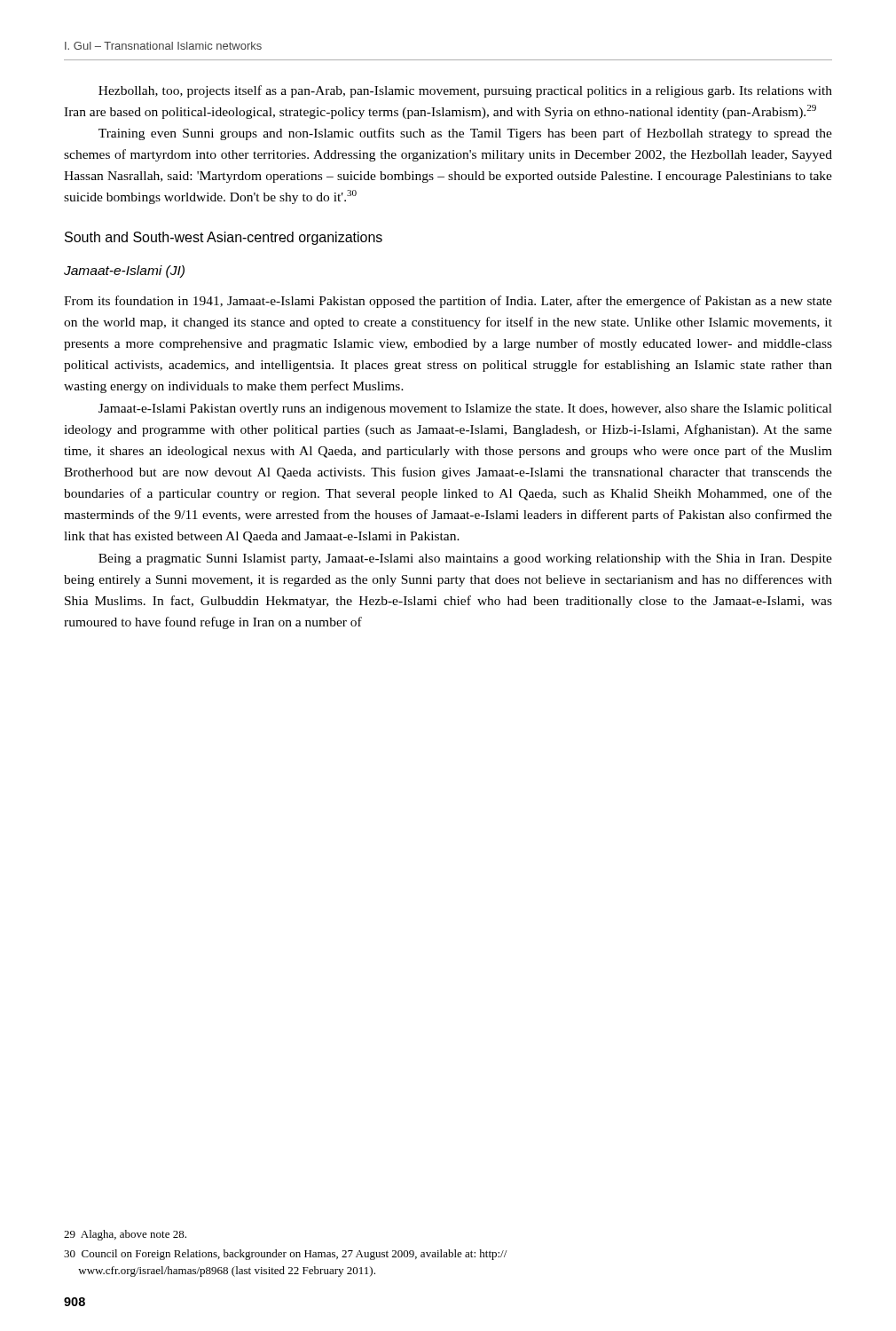The image size is (896, 1331).
Task: Locate the text block that reads "Being a pragmatic Sunni Islamist party,"
Action: 448,590
